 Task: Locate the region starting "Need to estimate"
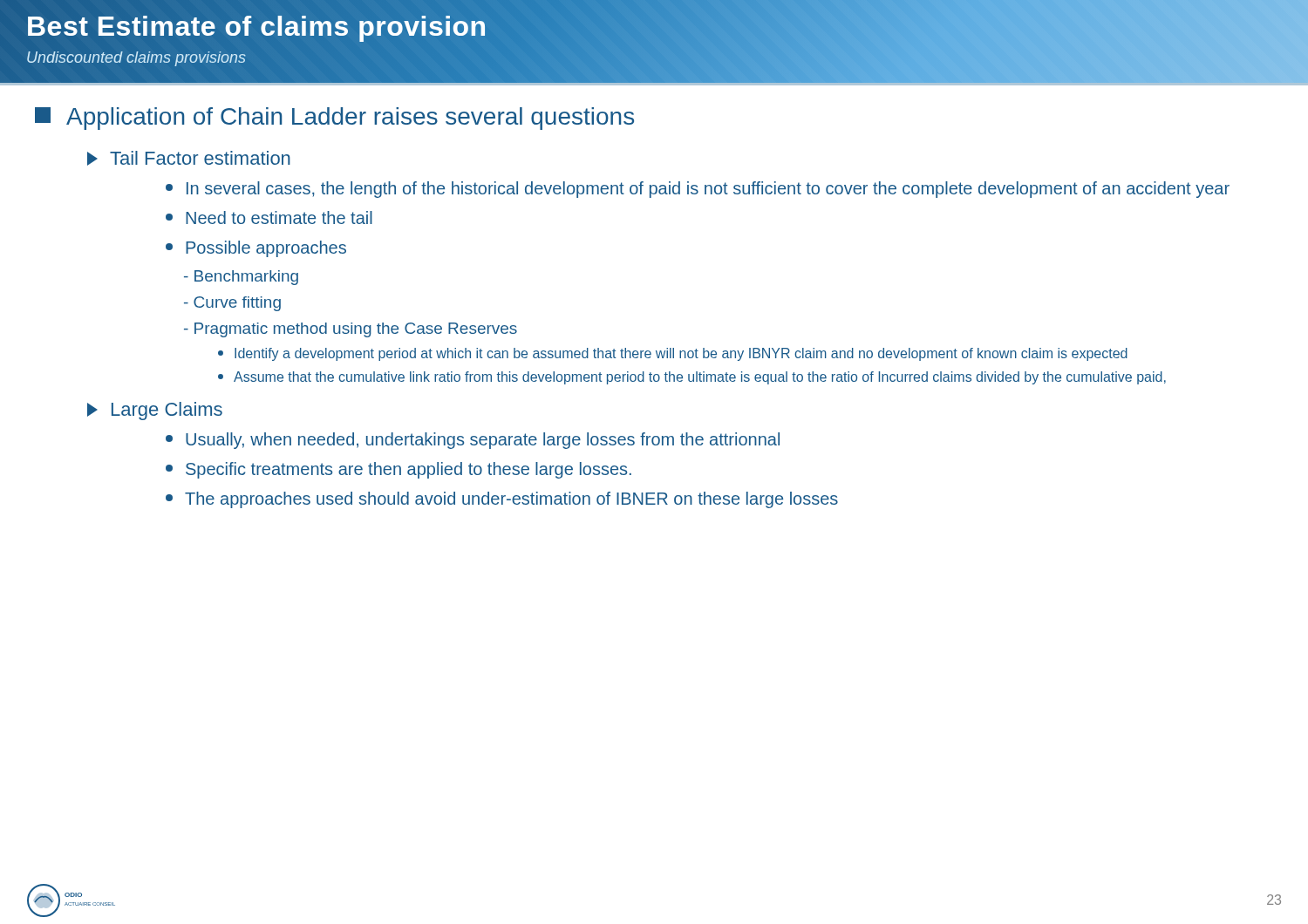click(x=269, y=219)
